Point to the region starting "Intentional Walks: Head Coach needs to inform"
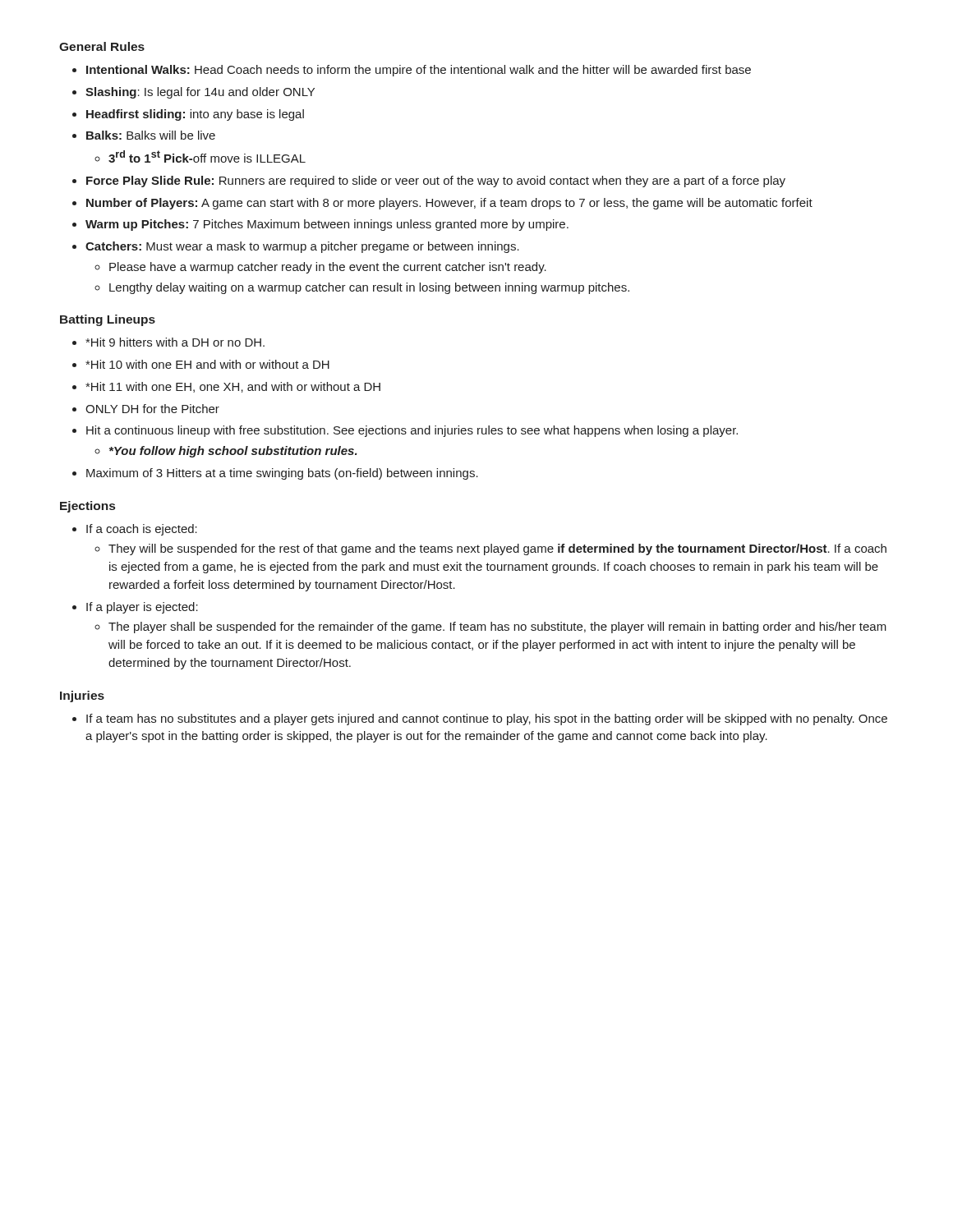The image size is (953, 1232). point(490,70)
